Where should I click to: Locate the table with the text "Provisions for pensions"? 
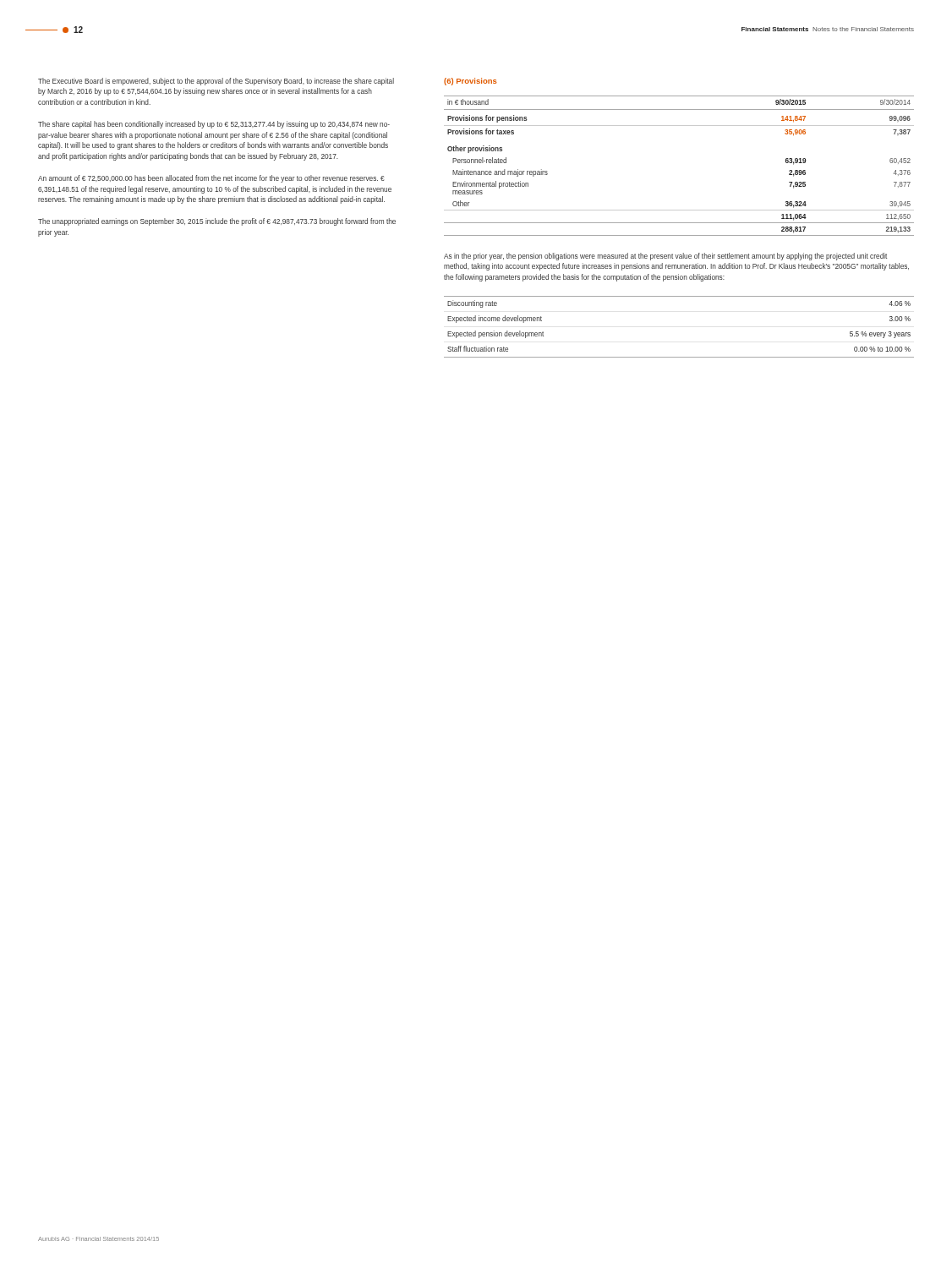point(679,166)
